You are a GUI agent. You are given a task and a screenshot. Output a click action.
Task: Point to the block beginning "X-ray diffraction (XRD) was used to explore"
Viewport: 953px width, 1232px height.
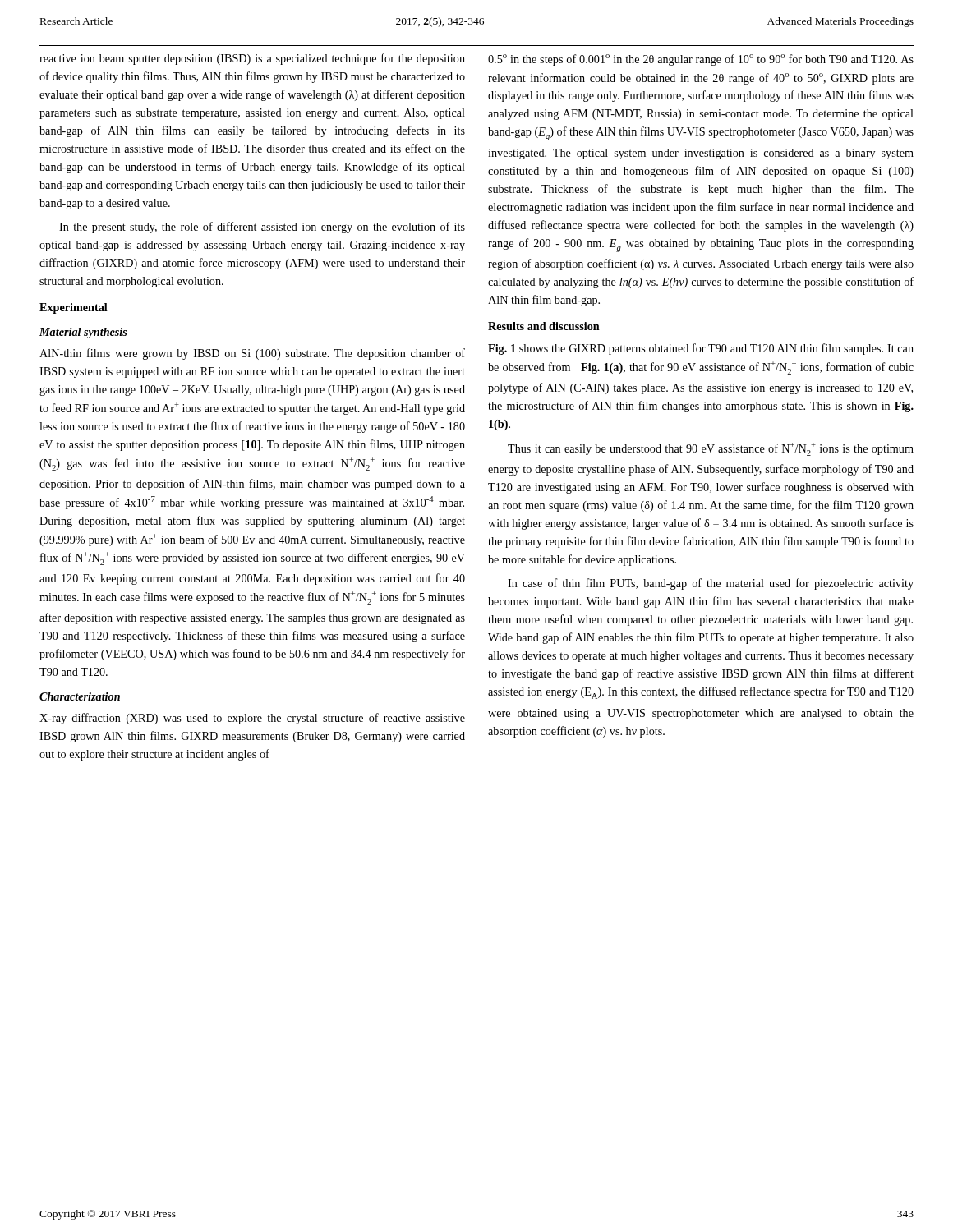pos(252,736)
